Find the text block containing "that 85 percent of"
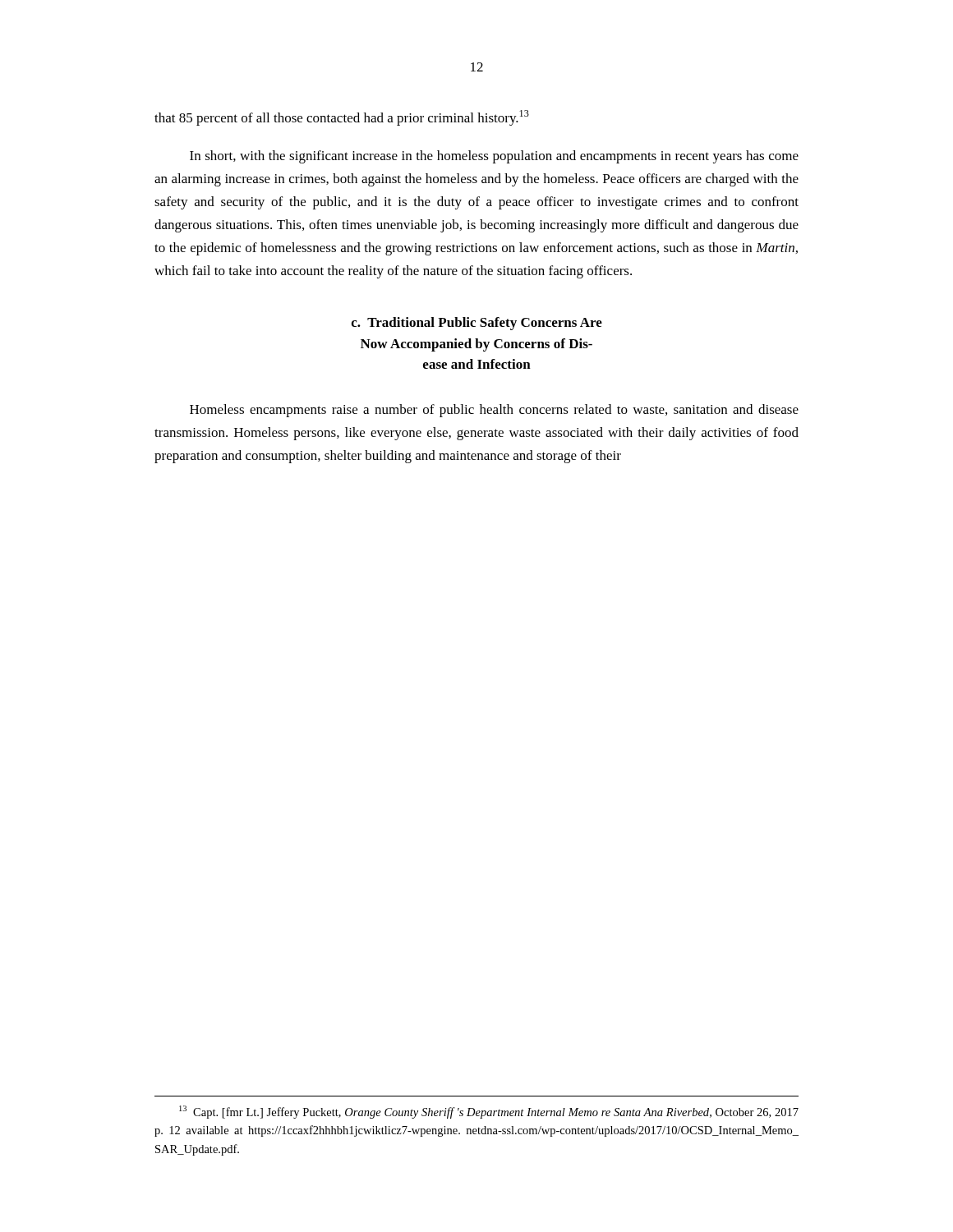This screenshot has width=953, height=1232. 342,117
